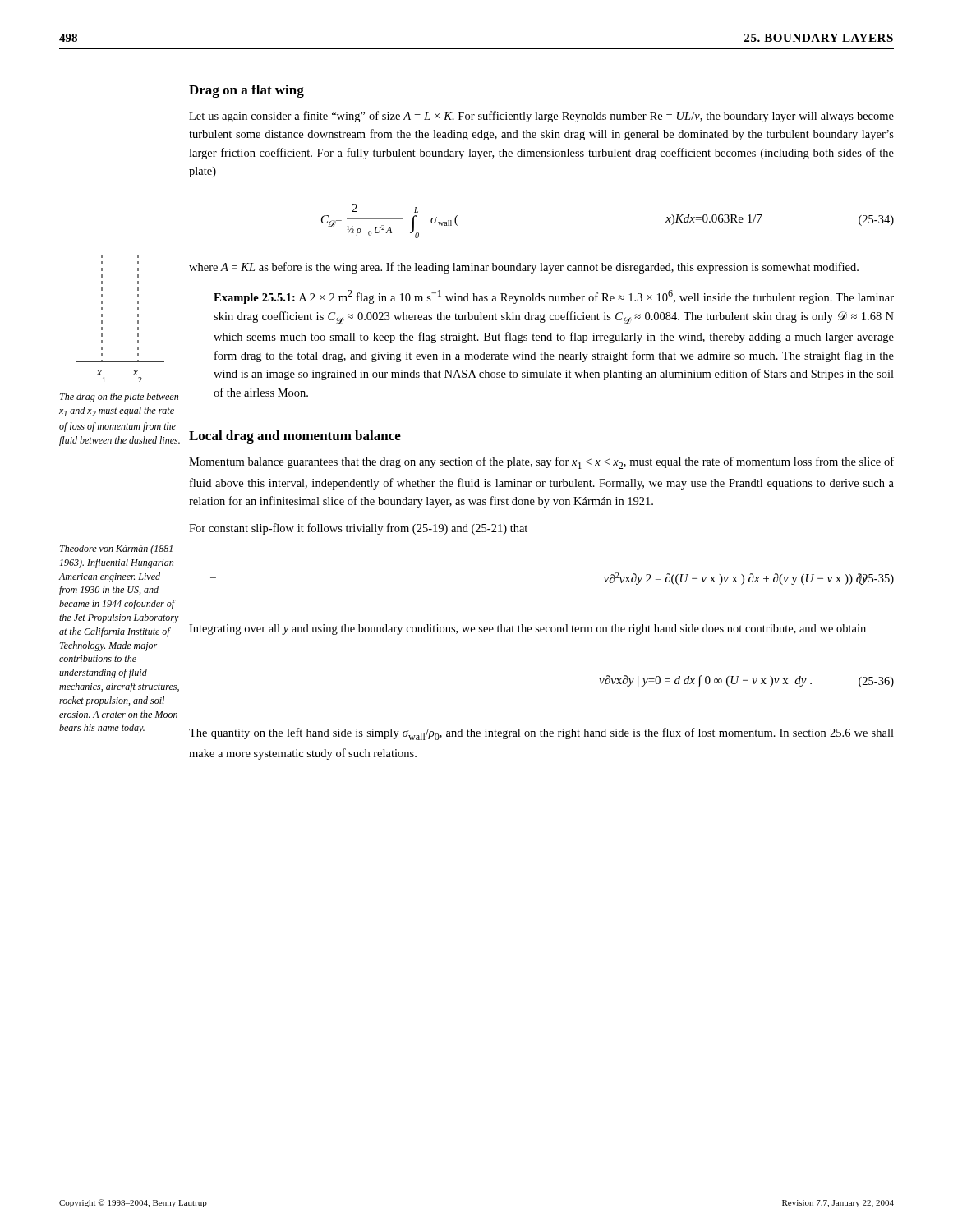Navigate to the block starting "ν ∂v x ∂y | y=0"
This screenshot has width=953, height=1232.
(746, 681)
